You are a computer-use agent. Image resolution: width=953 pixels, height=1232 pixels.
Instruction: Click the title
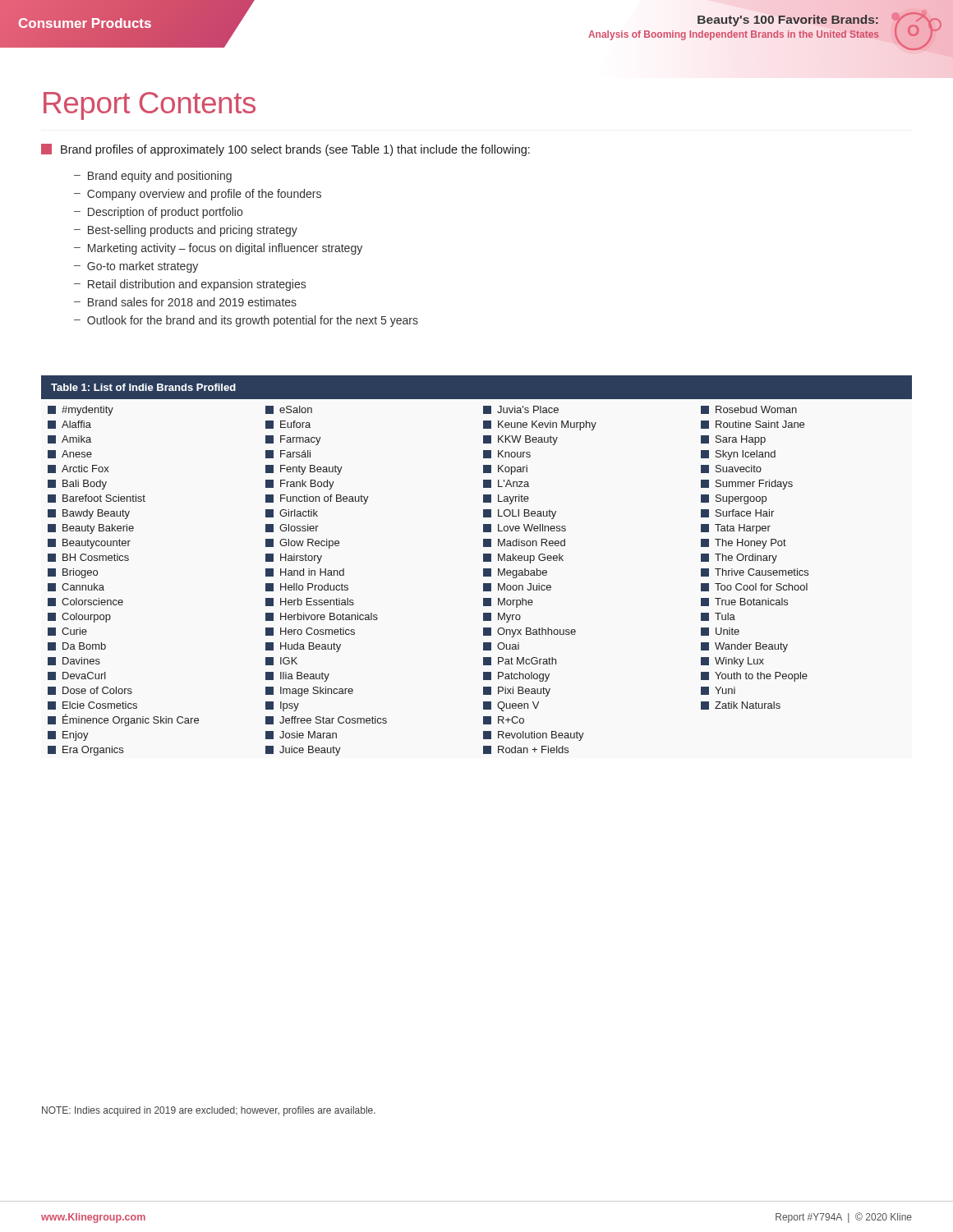point(149,103)
